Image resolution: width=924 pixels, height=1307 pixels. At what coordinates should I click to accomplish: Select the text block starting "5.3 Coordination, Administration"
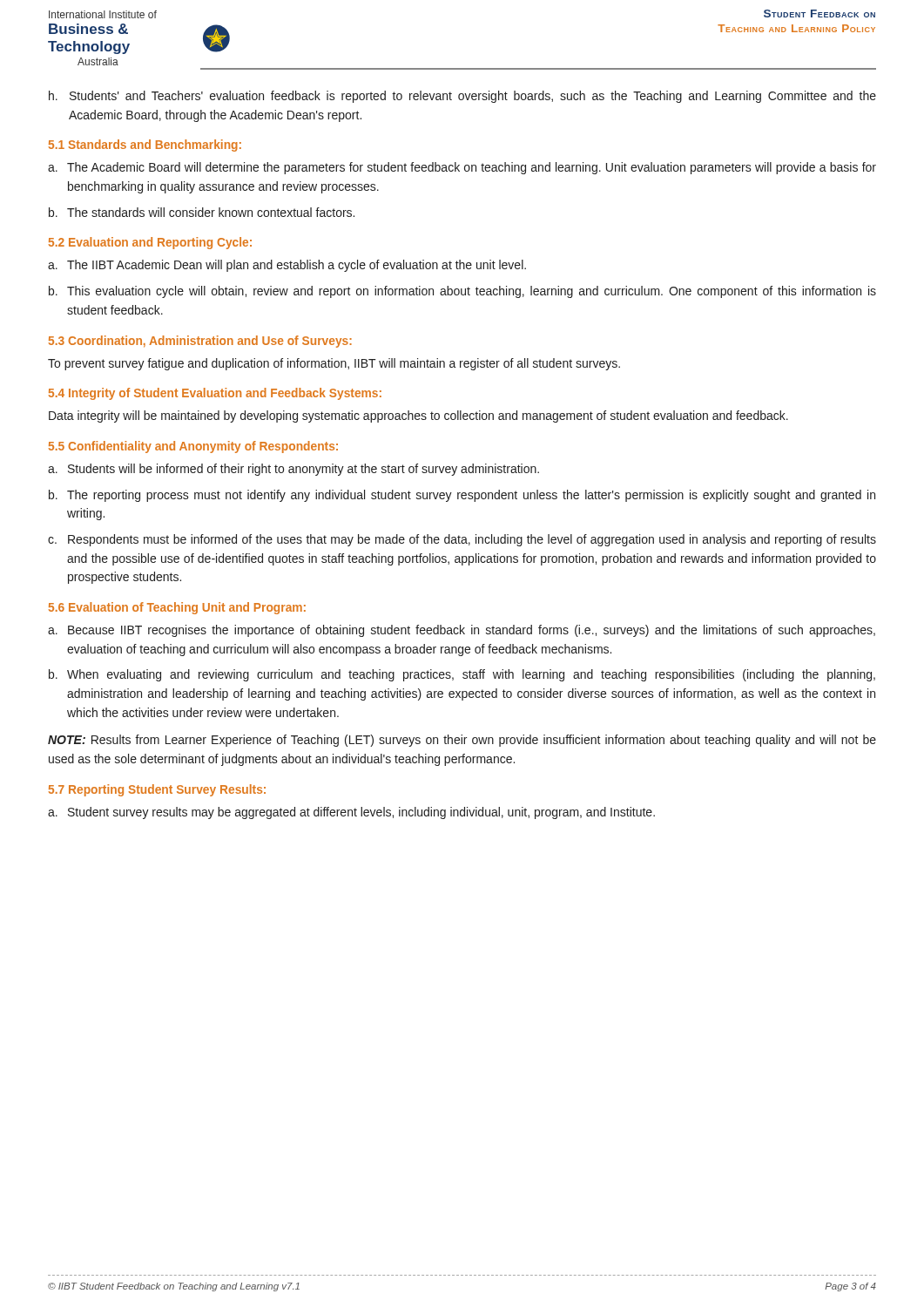pyautogui.click(x=200, y=341)
